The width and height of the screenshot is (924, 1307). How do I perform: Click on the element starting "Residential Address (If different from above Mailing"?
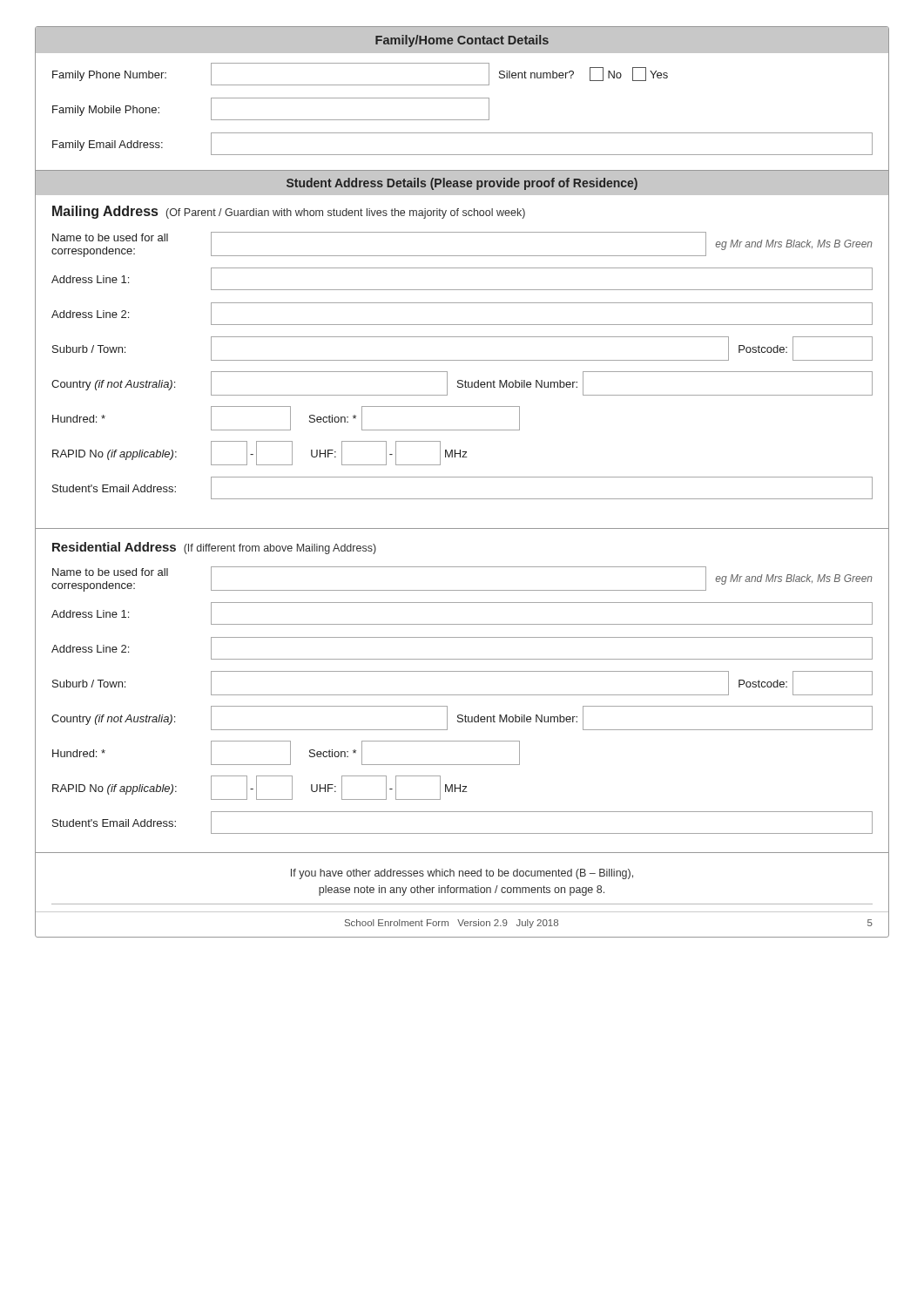(x=214, y=547)
